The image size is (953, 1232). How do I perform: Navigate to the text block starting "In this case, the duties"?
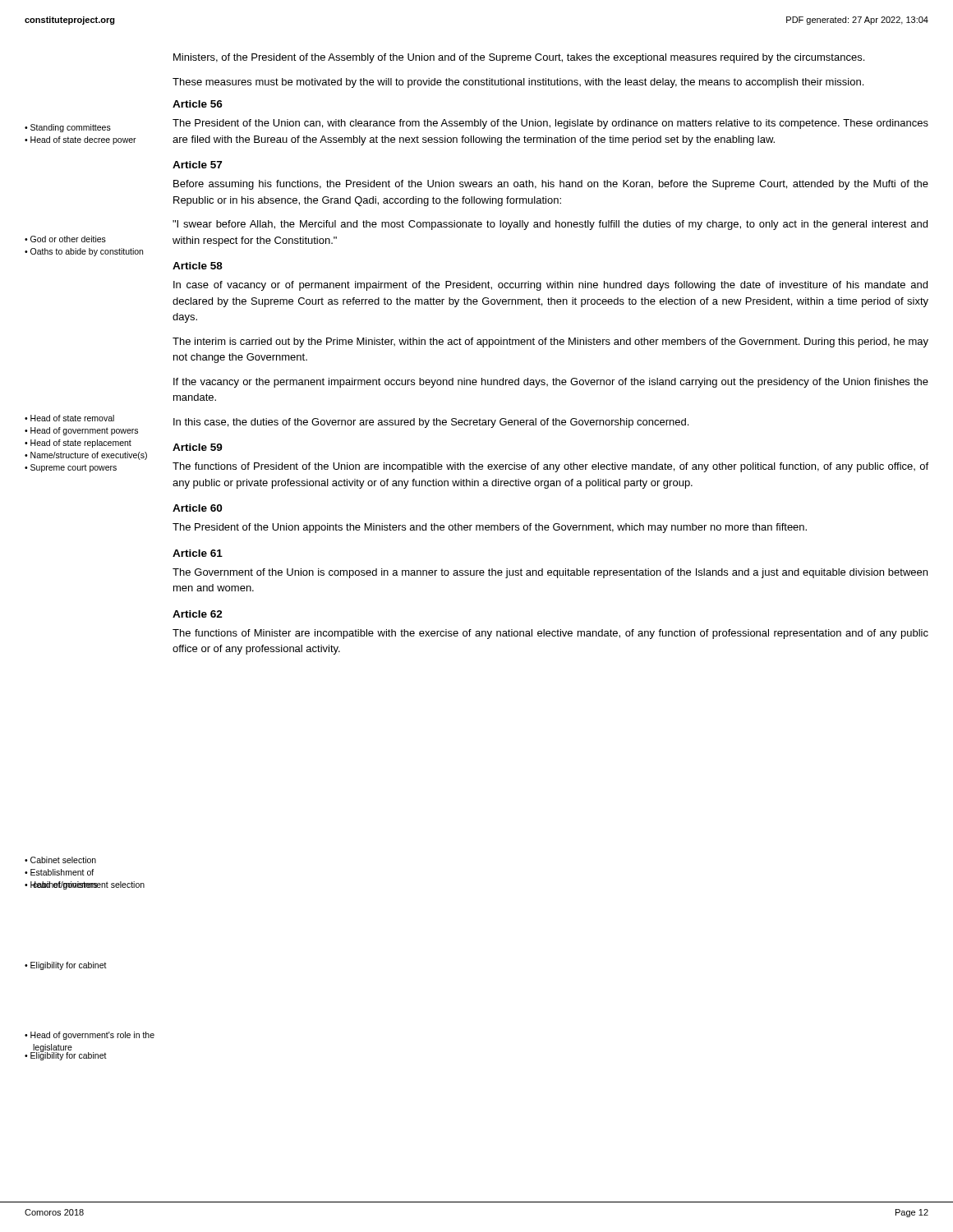(x=431, y=421)
